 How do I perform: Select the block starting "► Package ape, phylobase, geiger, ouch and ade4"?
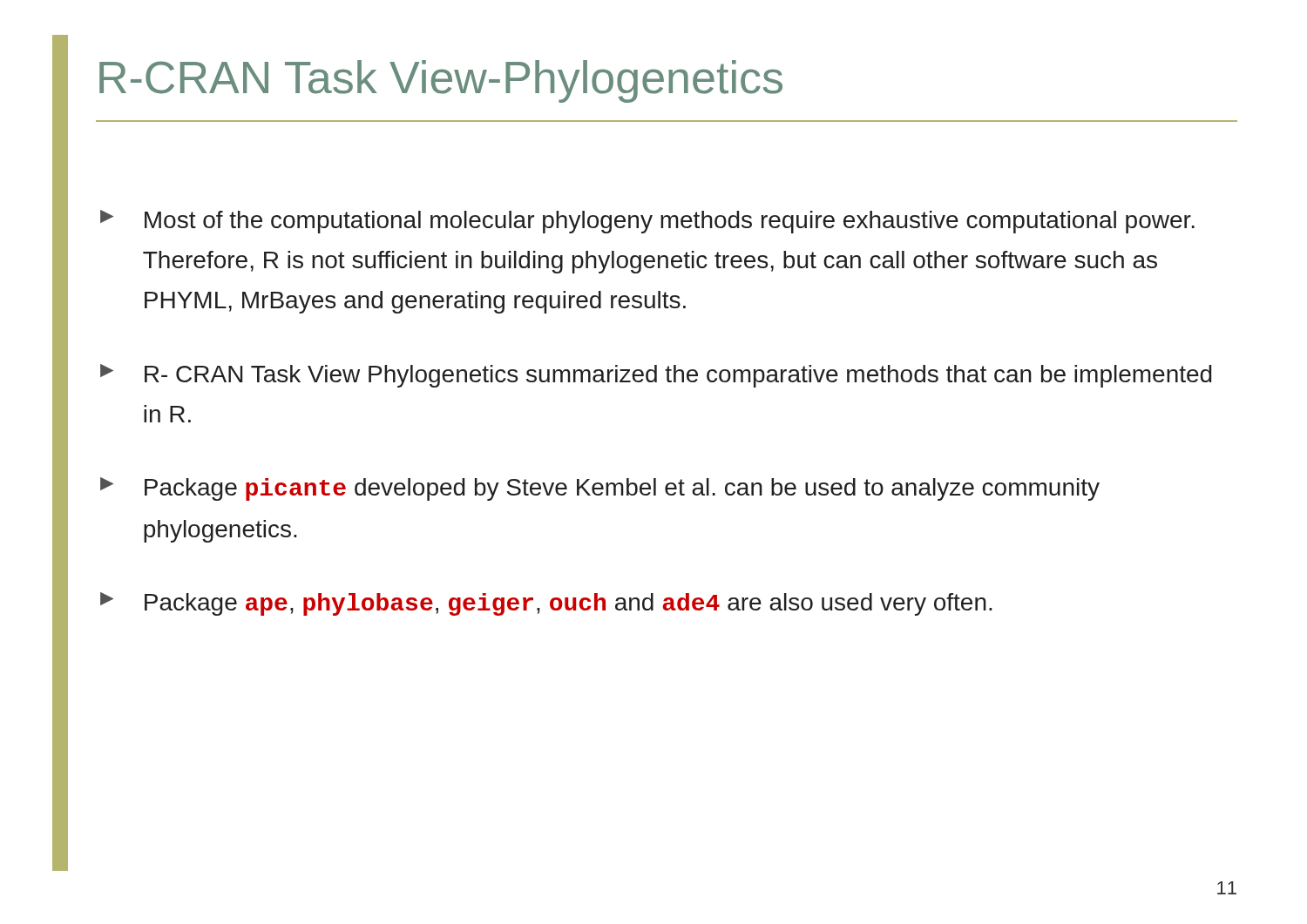(x=545, y=604)
